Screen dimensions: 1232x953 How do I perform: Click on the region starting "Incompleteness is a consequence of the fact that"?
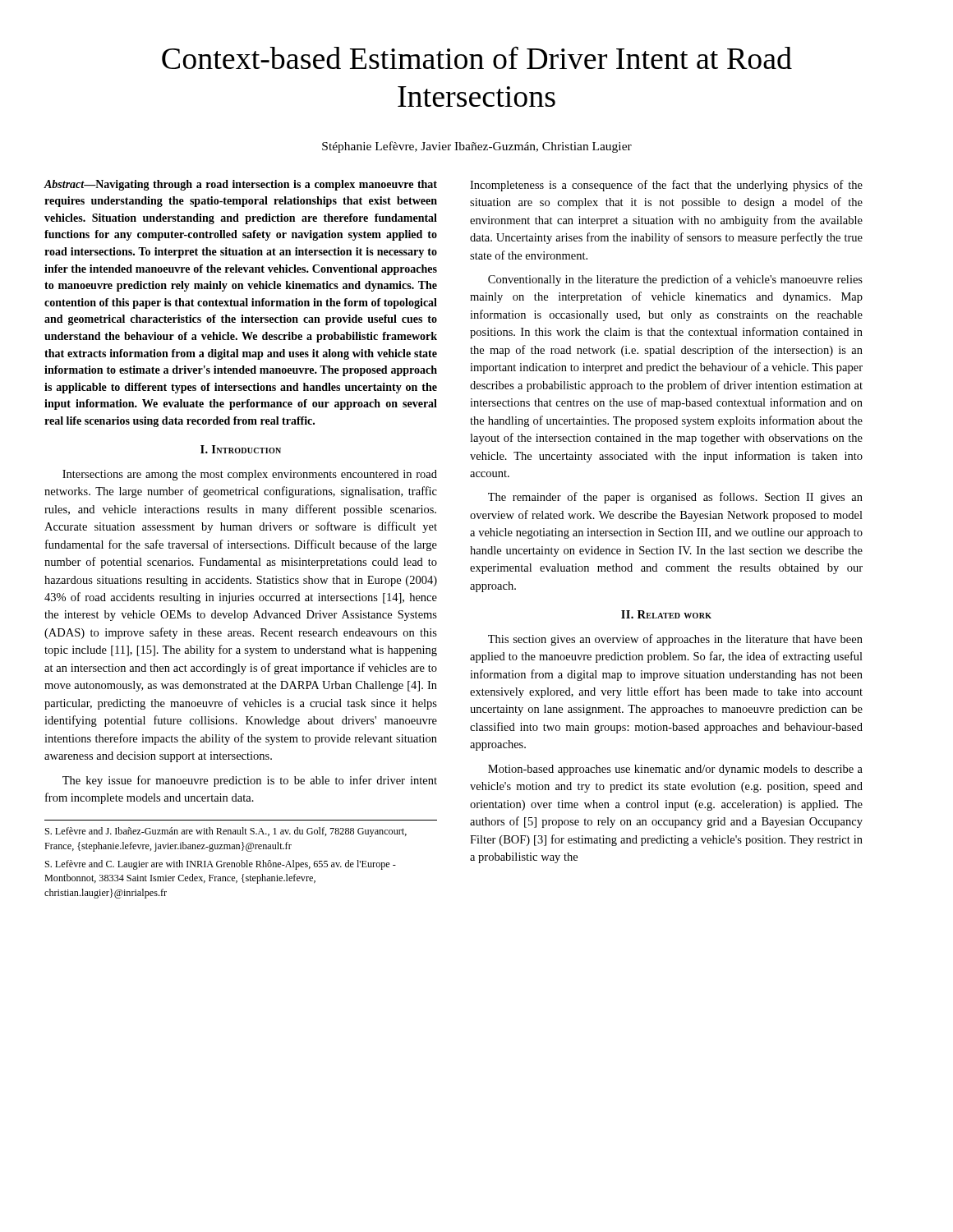coord(666,386)
